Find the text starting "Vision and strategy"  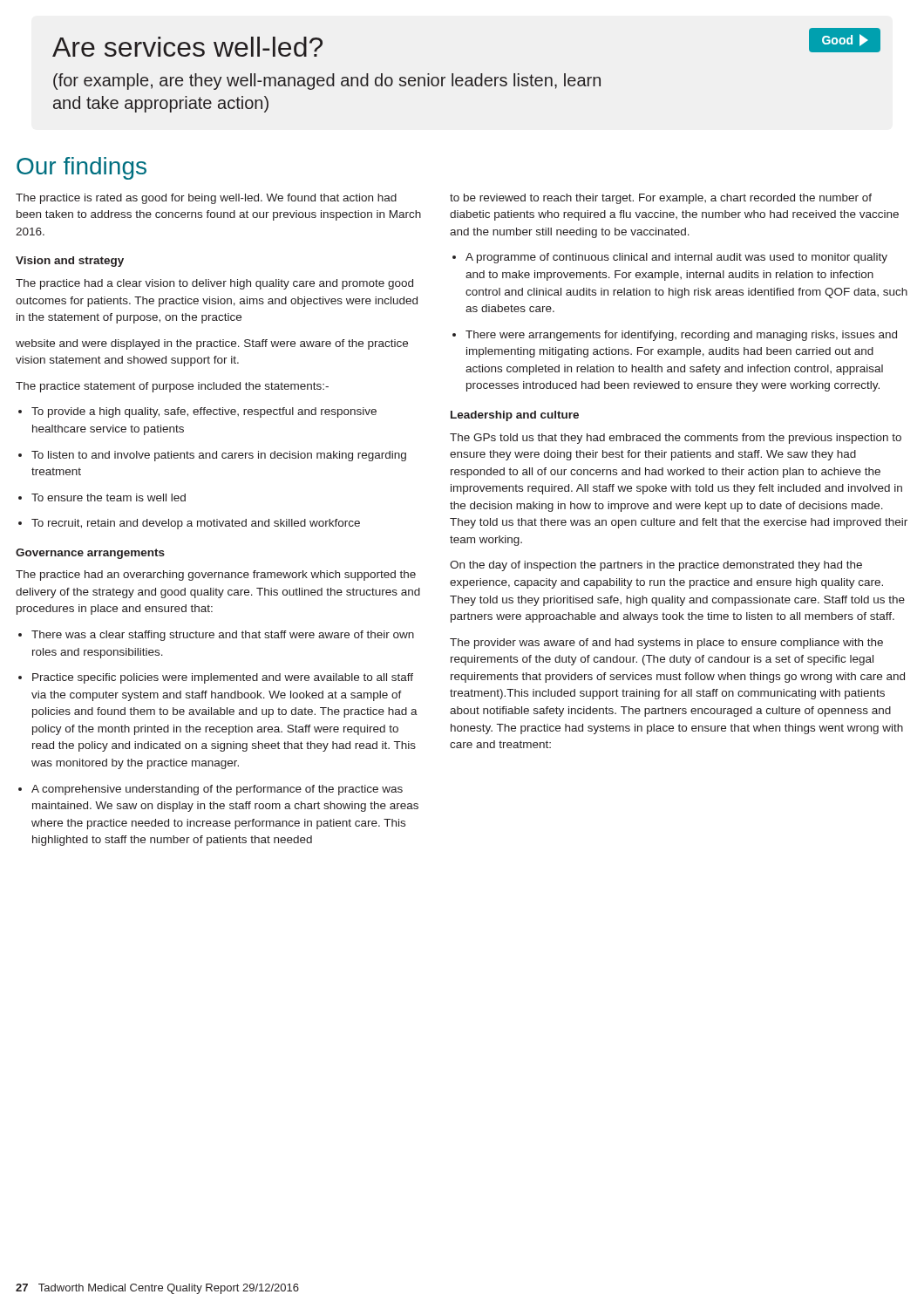[70, 262]
